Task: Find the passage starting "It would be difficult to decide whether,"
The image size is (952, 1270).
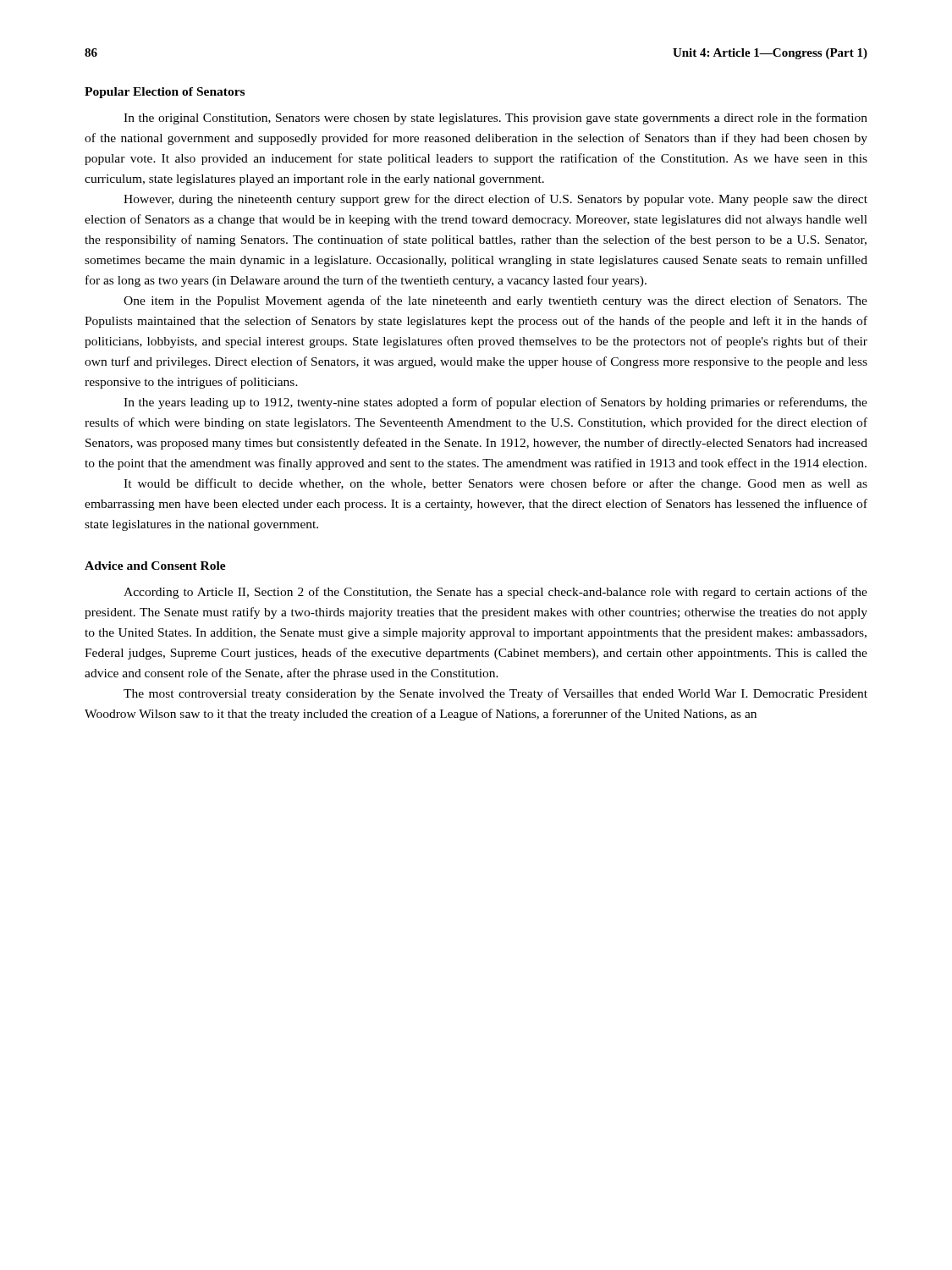Action: [x=476, y=504]
